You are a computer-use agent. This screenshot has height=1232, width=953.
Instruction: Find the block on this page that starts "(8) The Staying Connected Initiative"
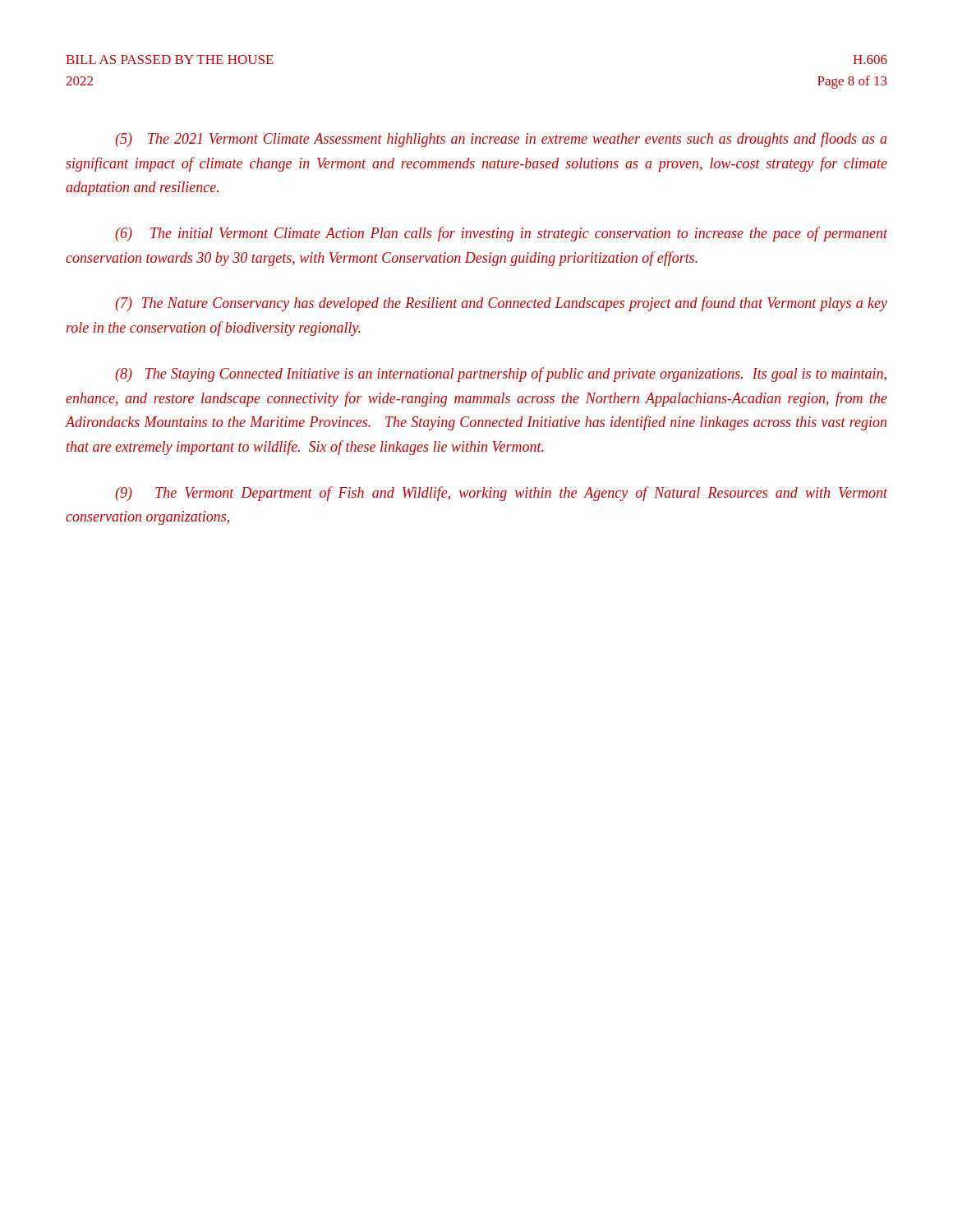tap(476, 410)
